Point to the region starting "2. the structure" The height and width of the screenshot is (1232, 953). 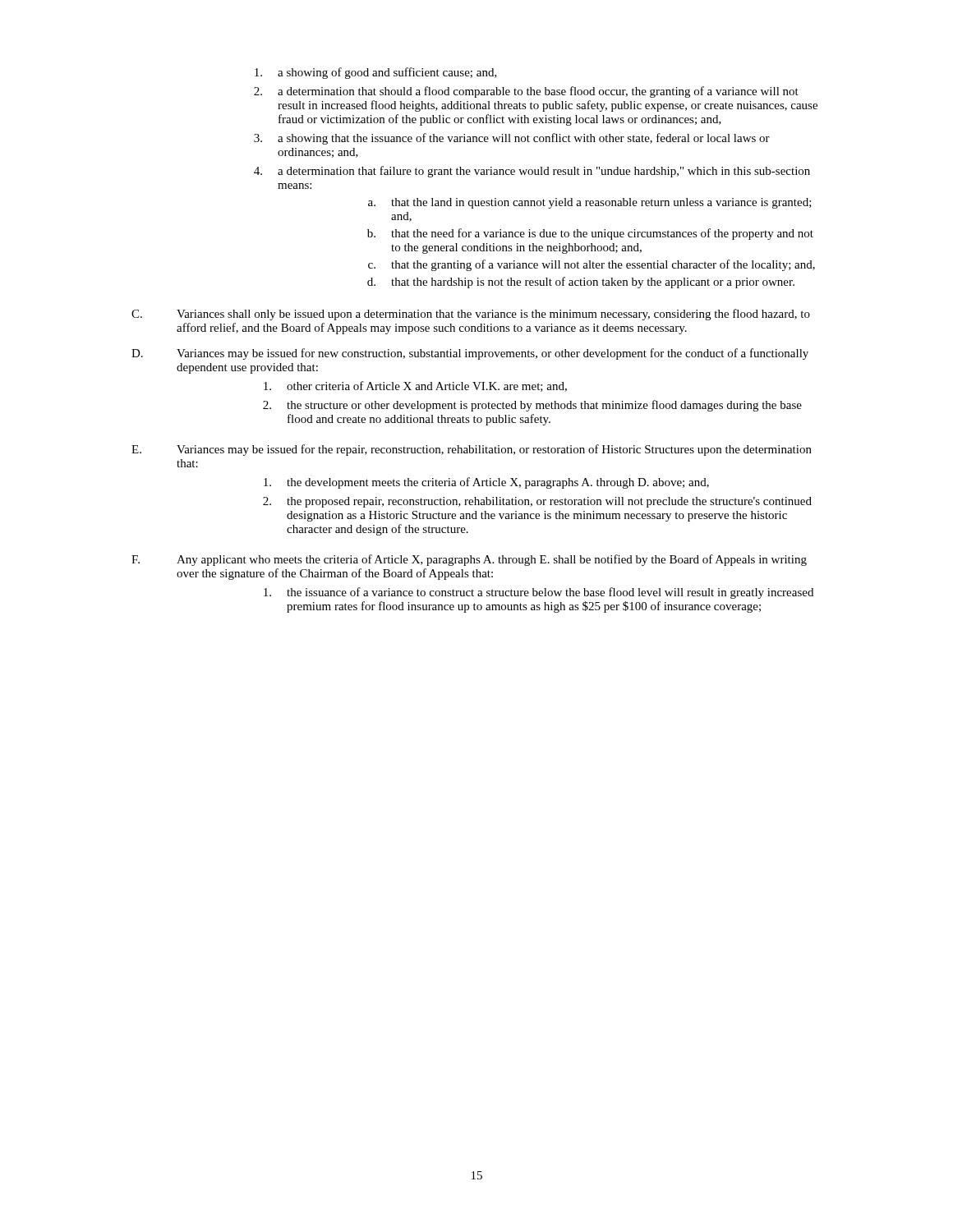pyautogui.click(x=522, y=412)
